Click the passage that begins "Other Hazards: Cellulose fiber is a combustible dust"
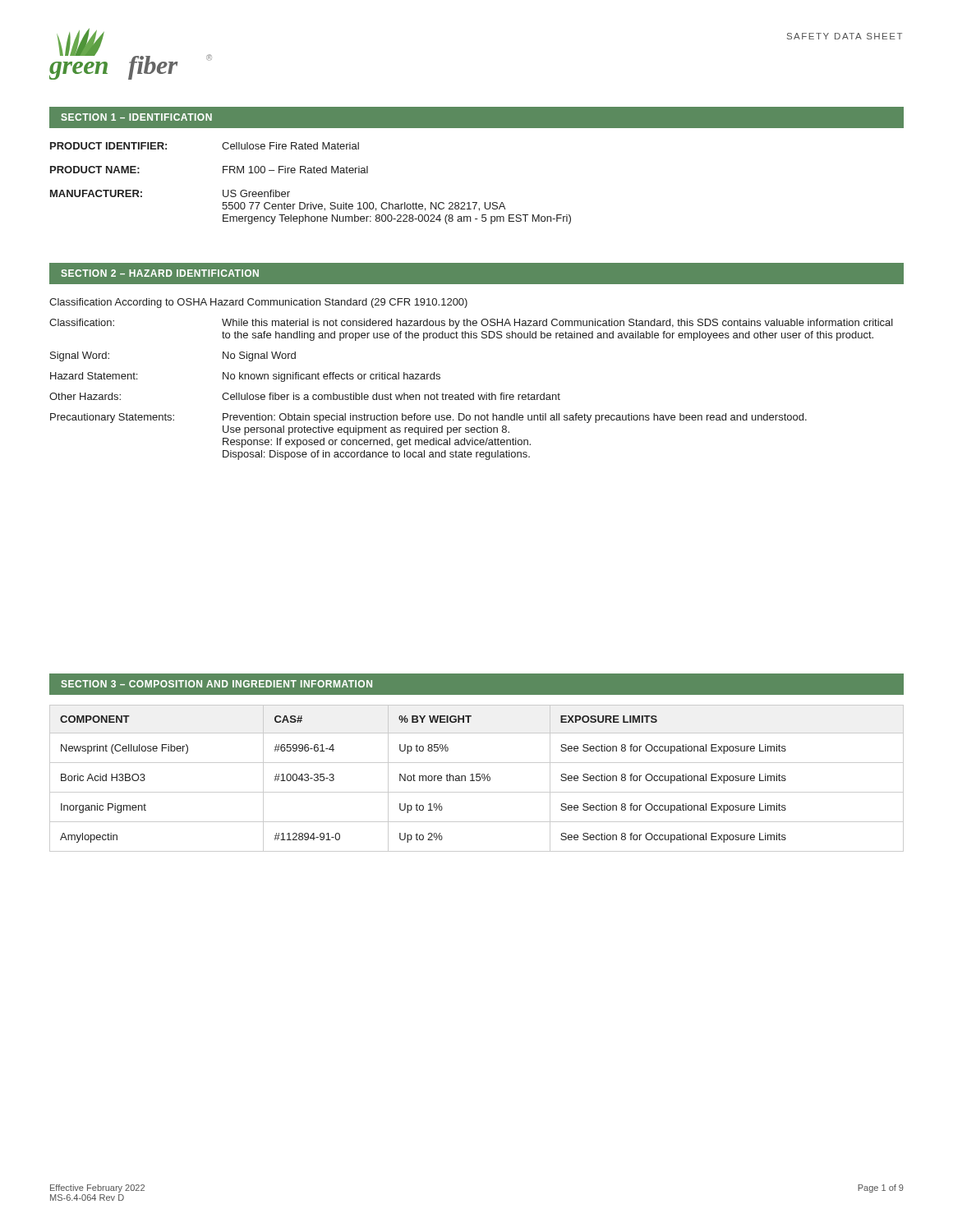953x1232 pixels. click(x=476, y=396)
